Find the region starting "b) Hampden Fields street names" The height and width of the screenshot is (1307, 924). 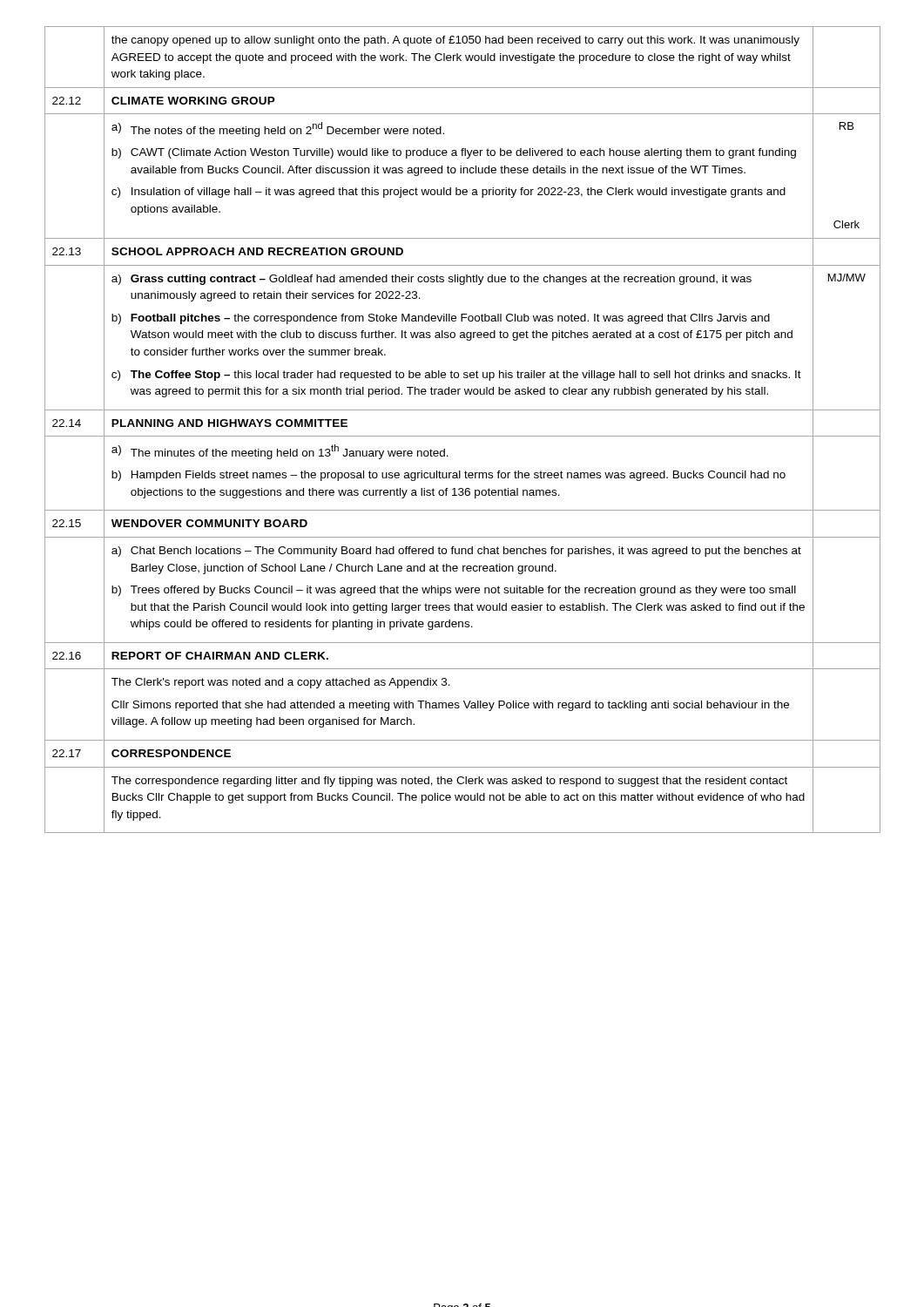(x=458, y=483)
